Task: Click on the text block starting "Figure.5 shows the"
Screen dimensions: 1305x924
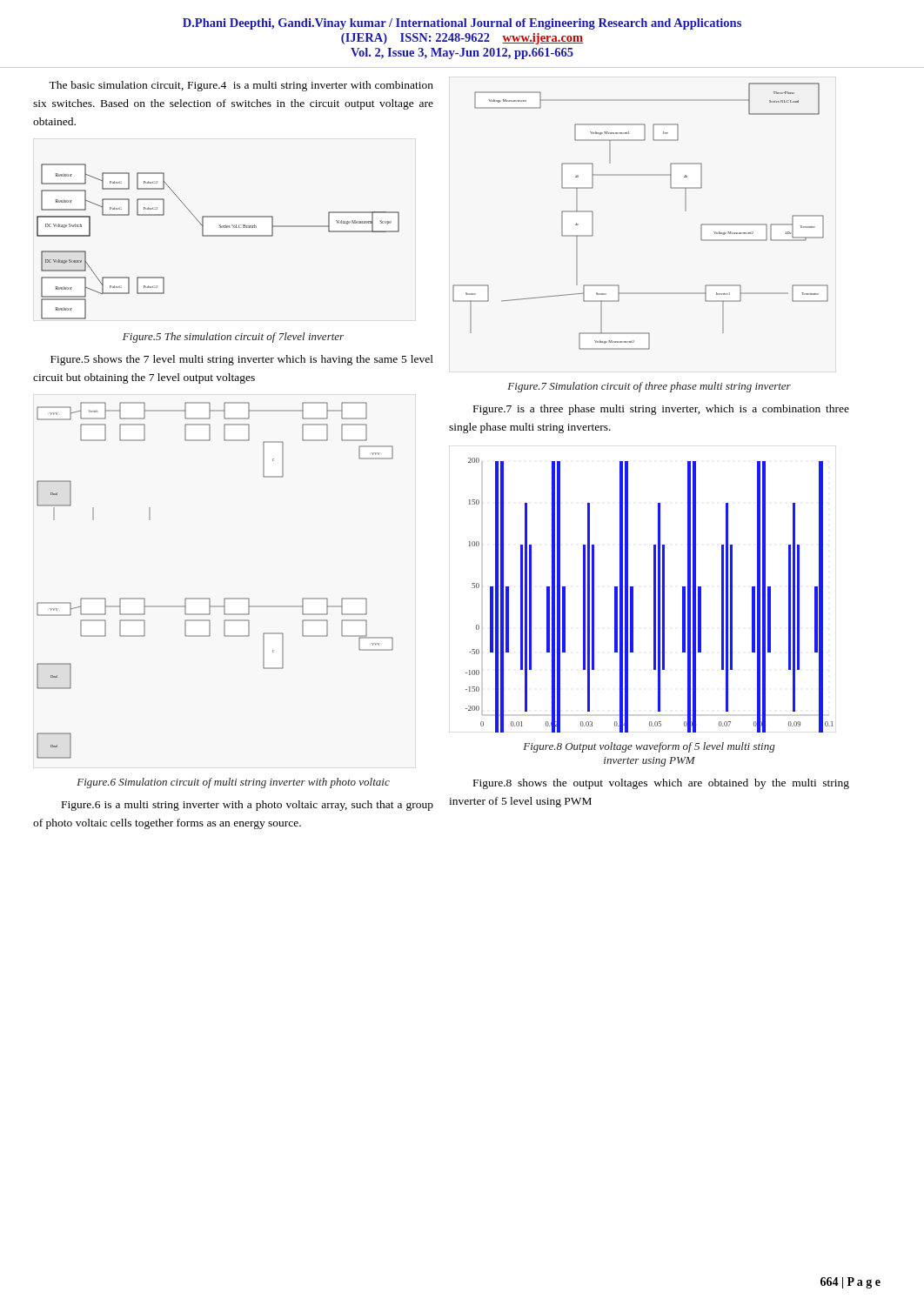Action: tap(233, 368)
